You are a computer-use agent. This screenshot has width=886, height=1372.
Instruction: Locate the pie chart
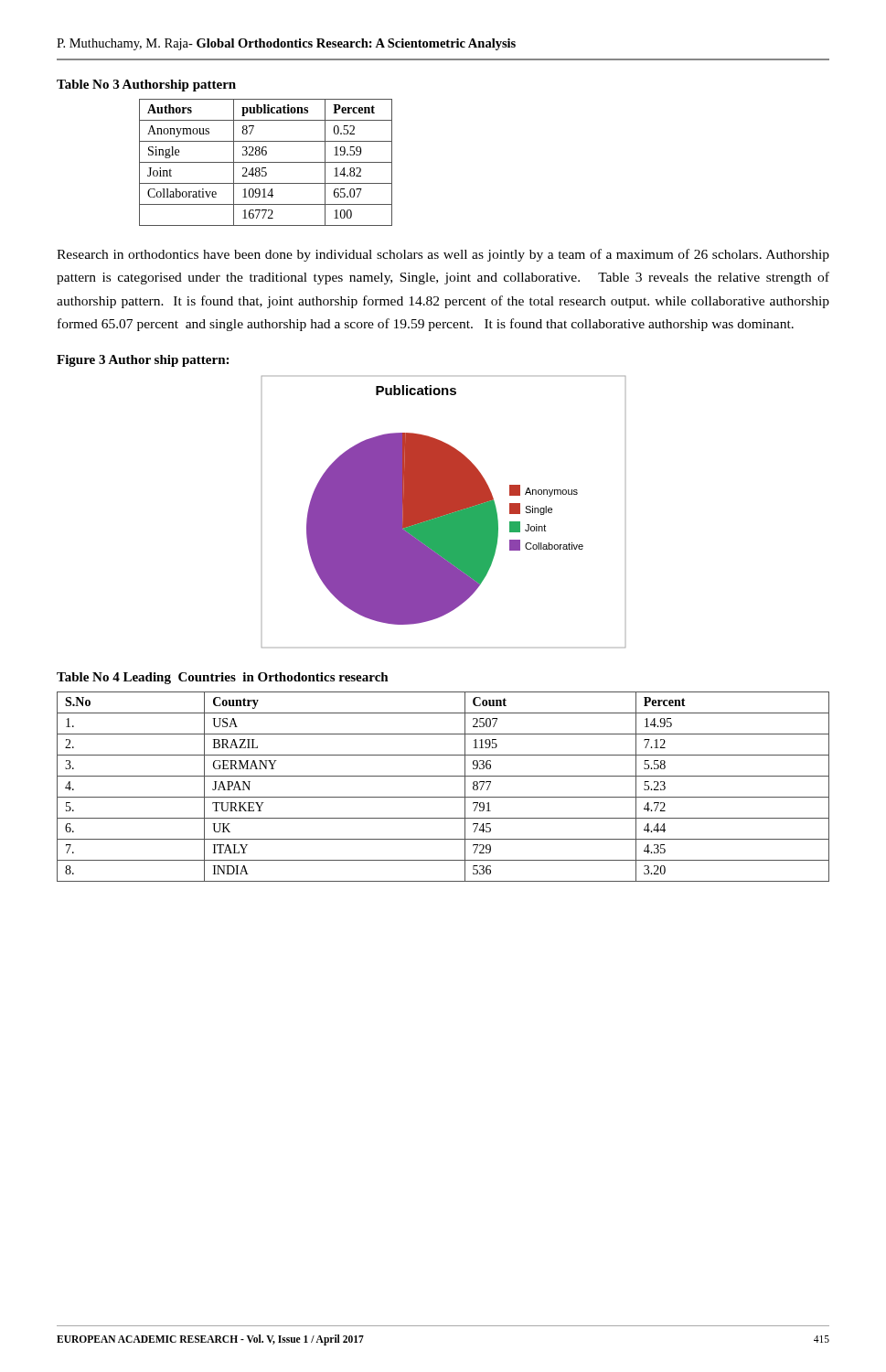point(443,512)
